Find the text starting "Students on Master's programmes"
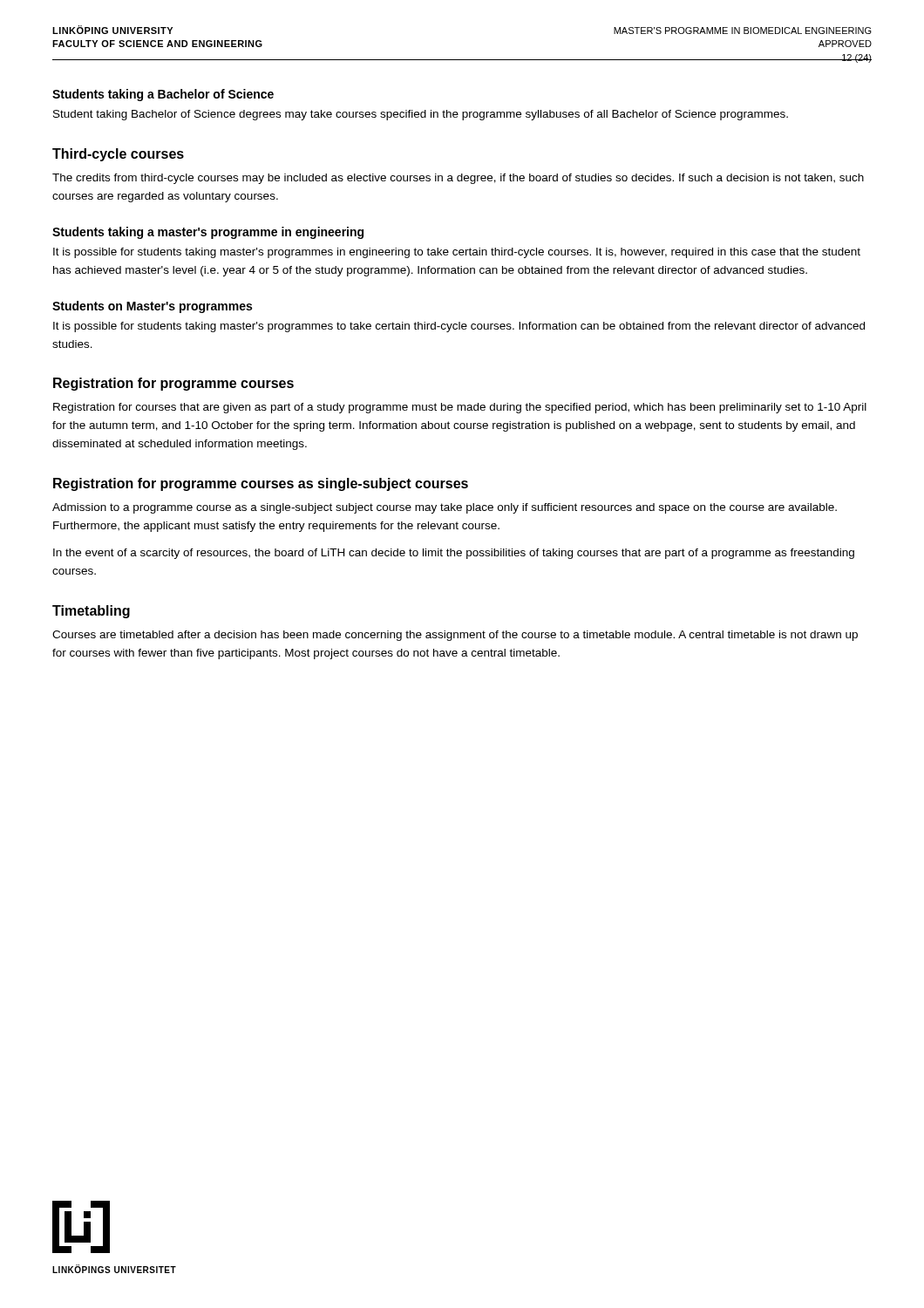 click(x=152, y=306)
